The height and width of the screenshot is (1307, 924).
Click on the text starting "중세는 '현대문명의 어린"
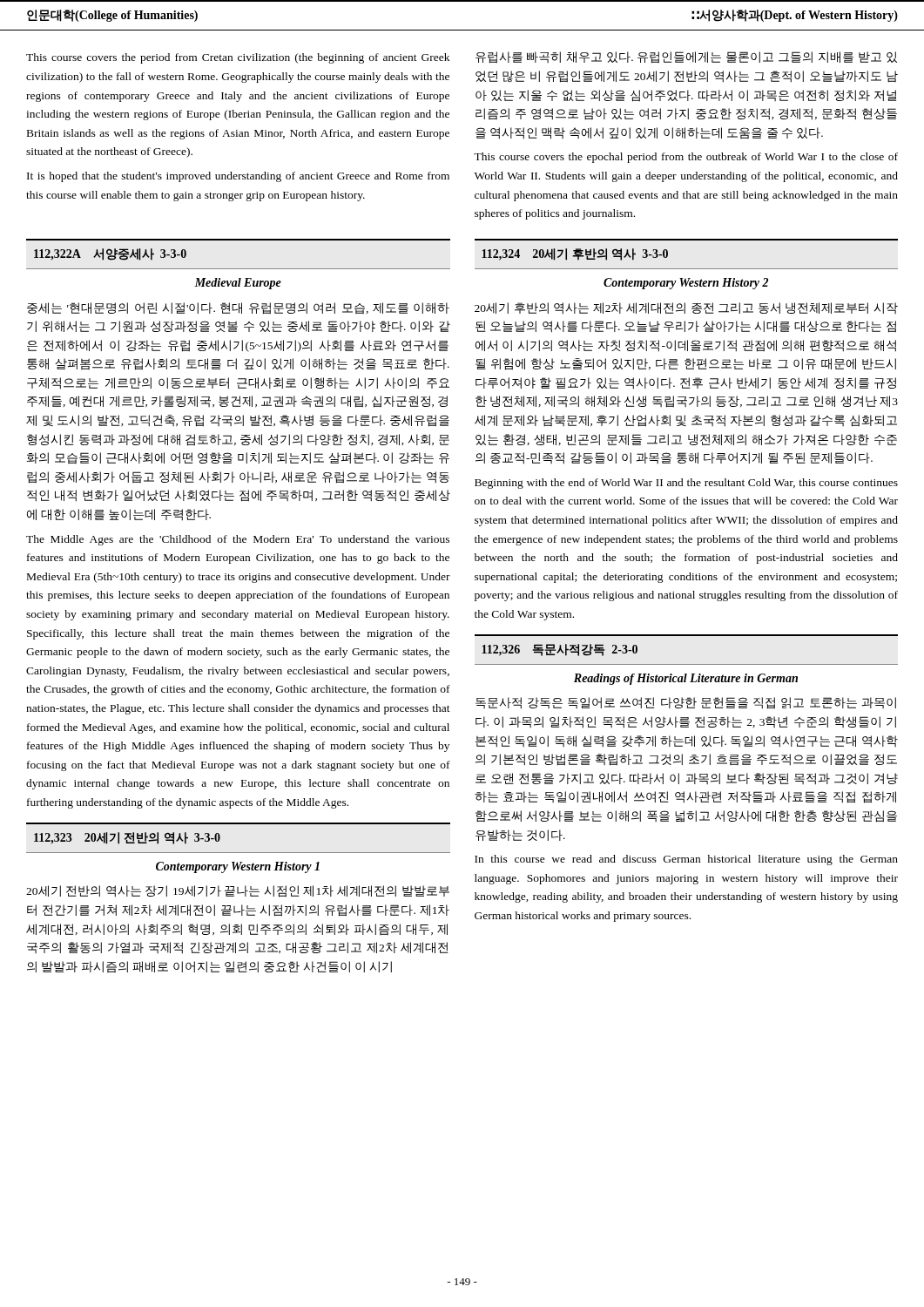(238, 555)
